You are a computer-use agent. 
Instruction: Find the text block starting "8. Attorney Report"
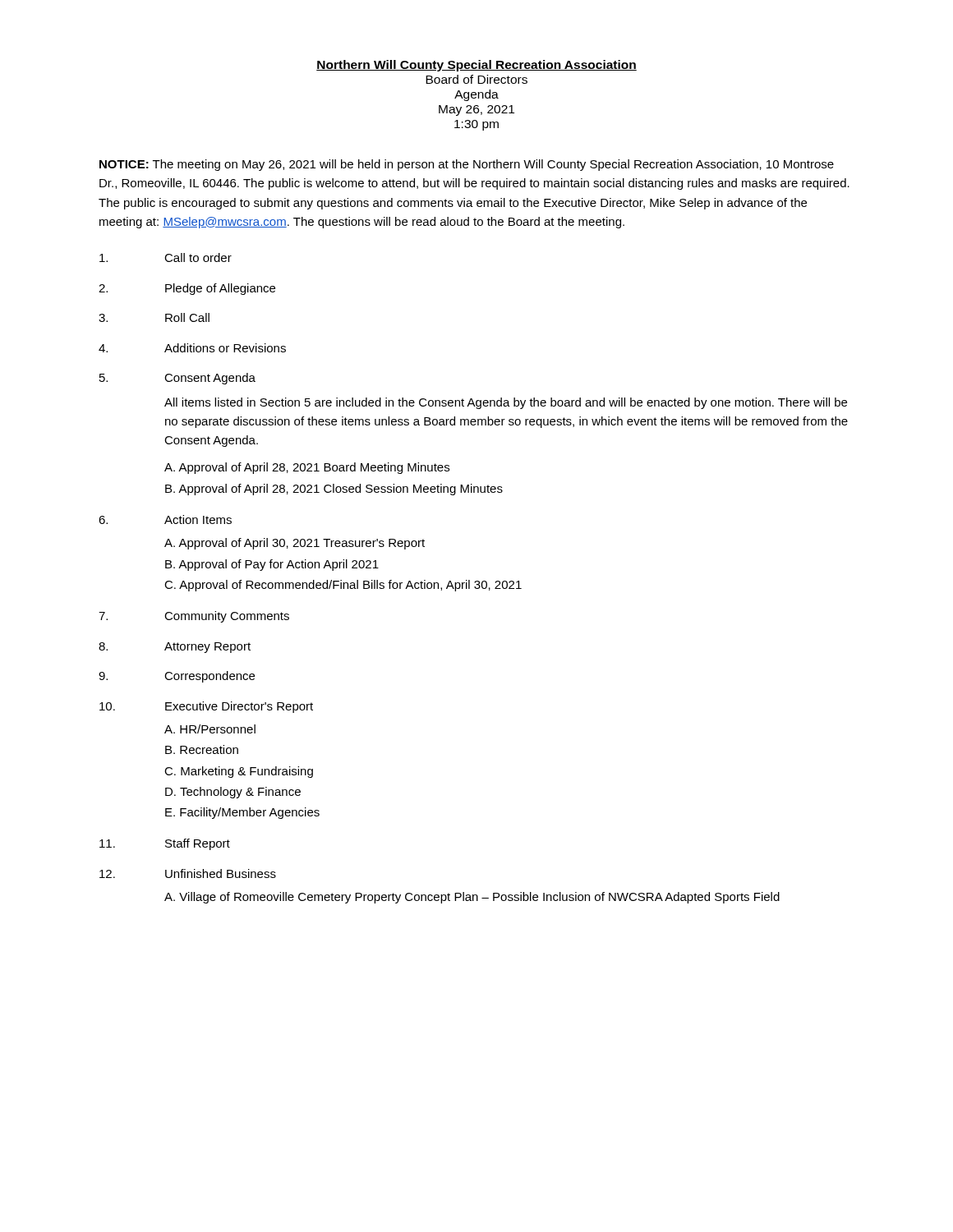pyautogui.click(x=175, y=648)
